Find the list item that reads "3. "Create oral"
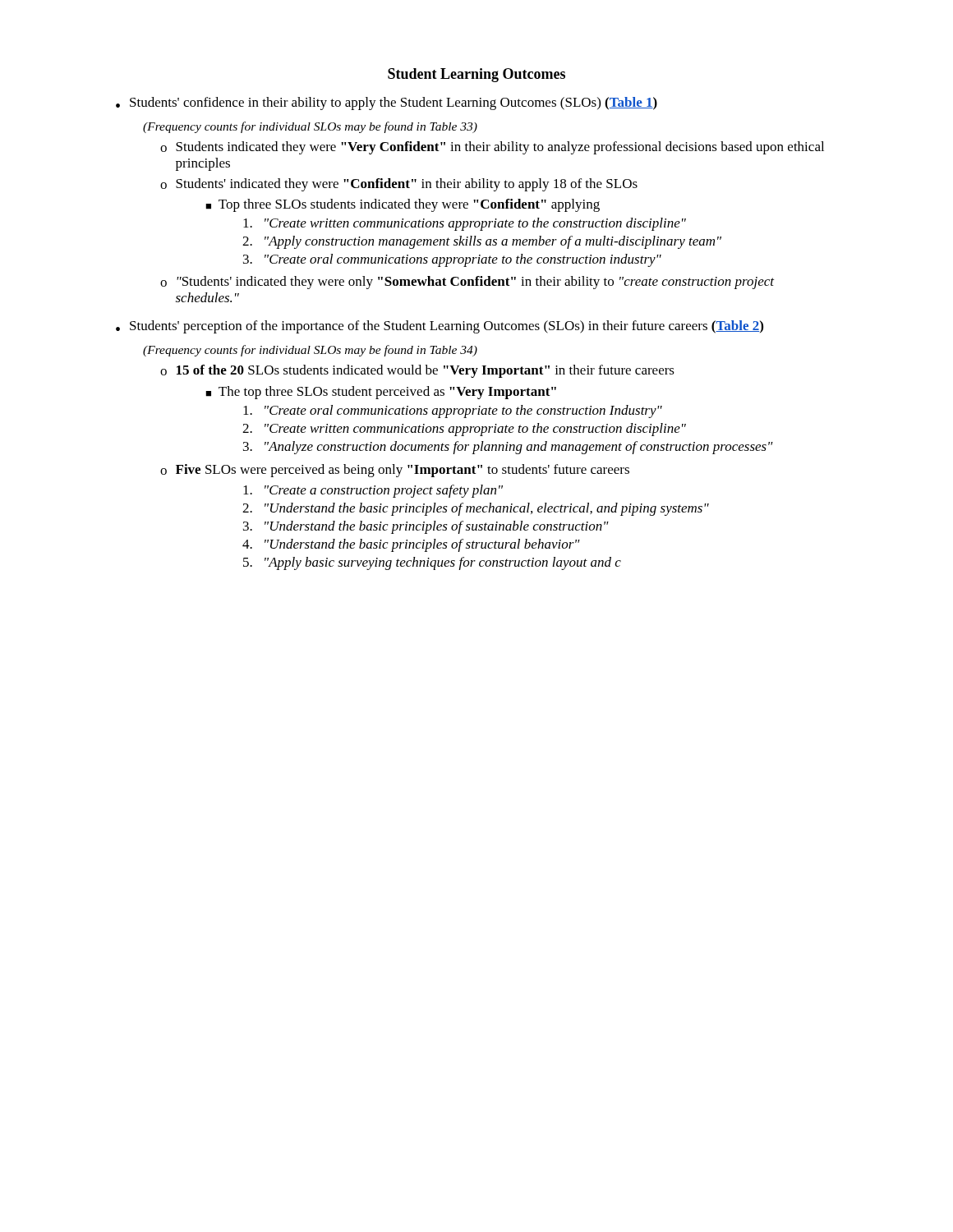Viewport: 953px width, 1232px height. [x=452, y=260]
